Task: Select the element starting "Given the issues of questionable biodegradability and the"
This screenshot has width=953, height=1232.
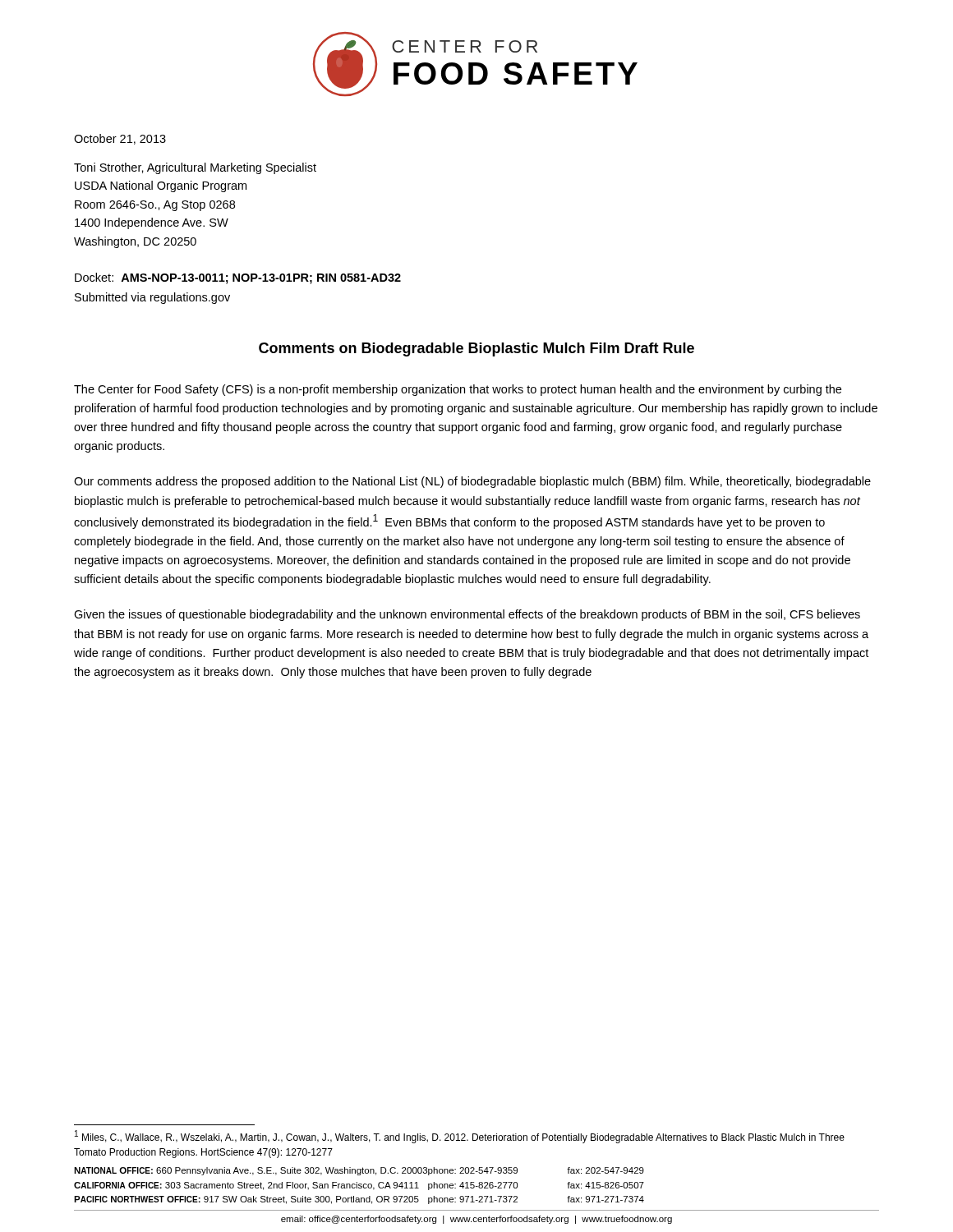Action: pos(471,643)
